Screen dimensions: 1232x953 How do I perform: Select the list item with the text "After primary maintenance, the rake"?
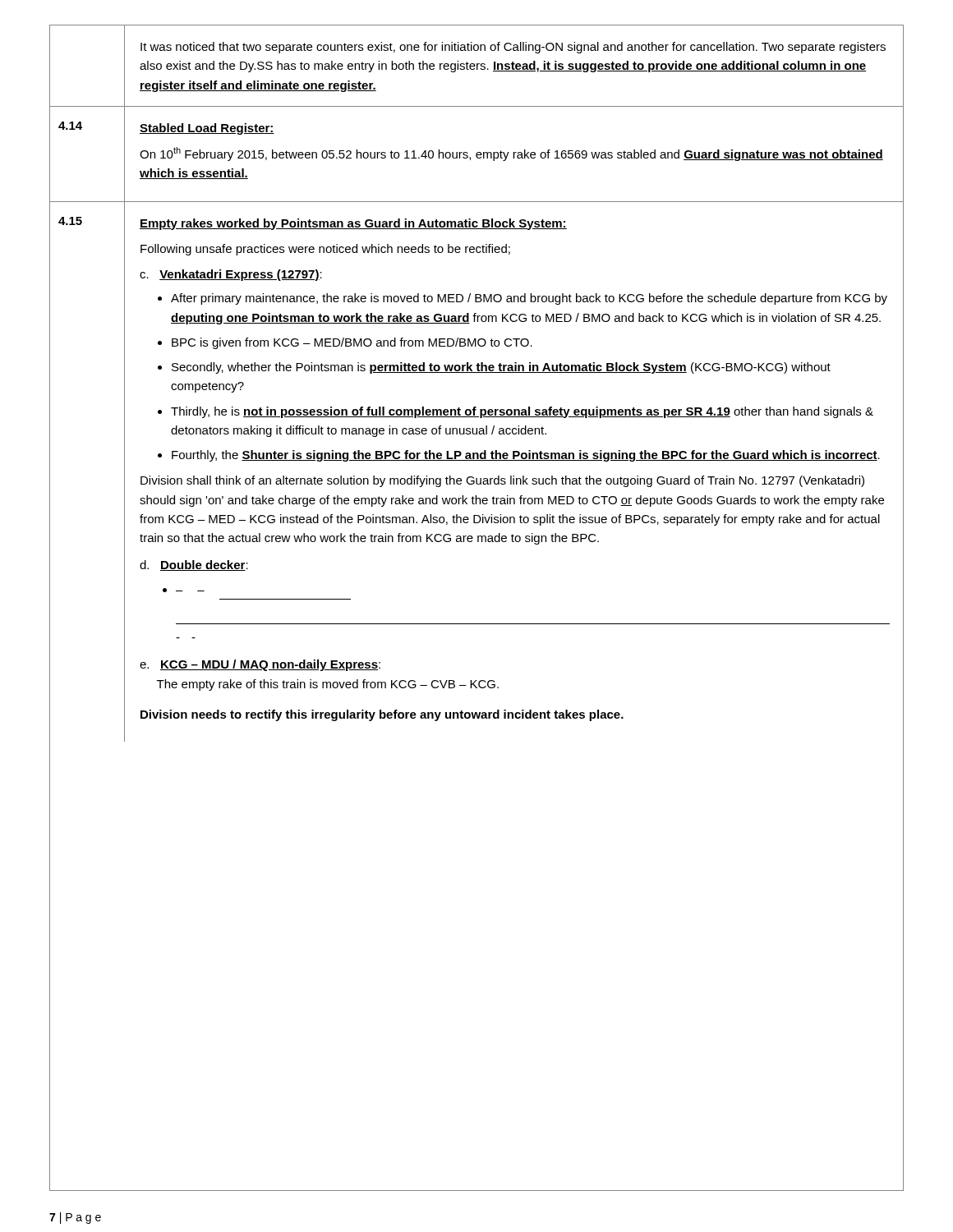(x=529, y=308)
